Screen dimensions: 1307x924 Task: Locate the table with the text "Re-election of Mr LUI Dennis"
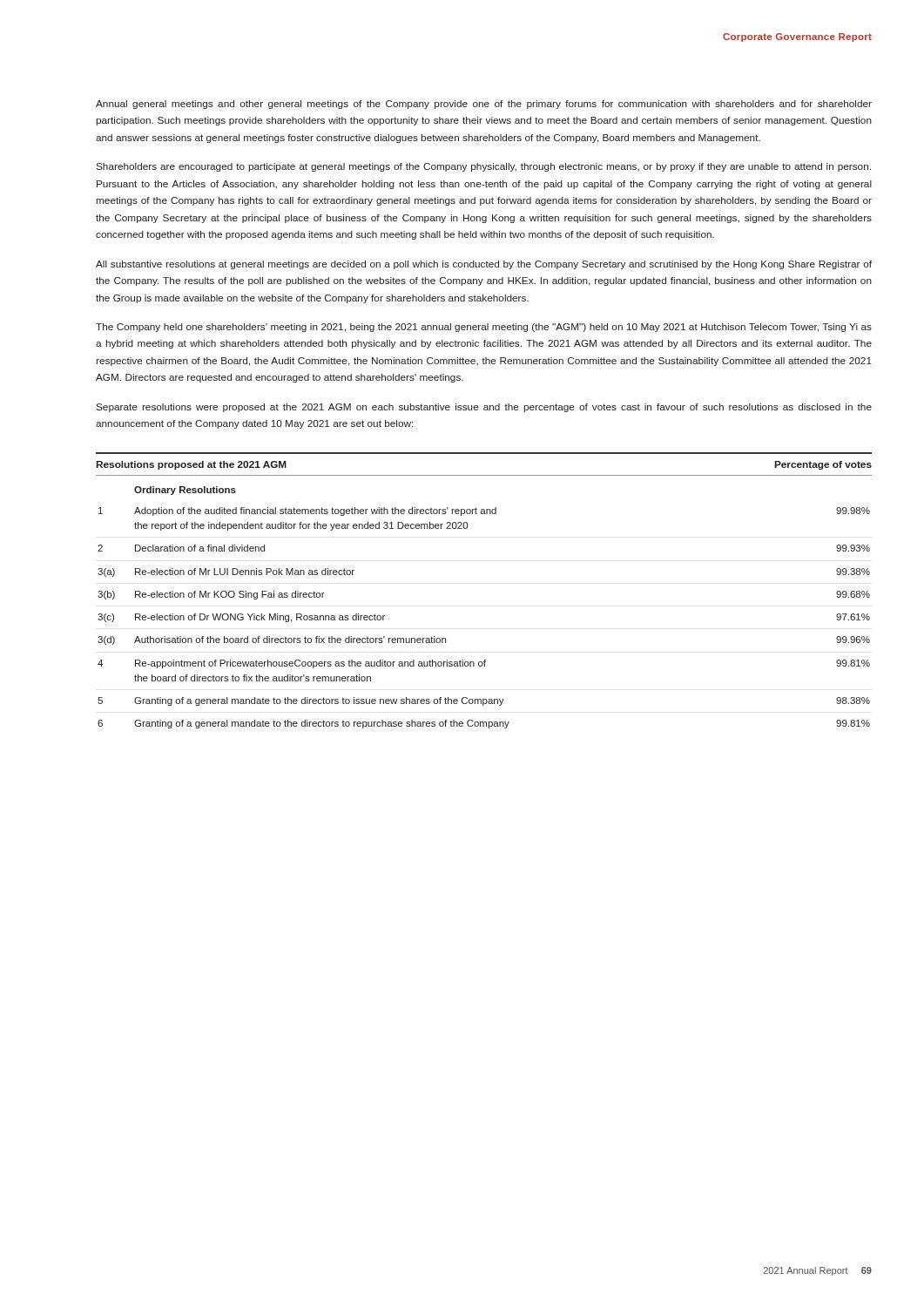484,594
